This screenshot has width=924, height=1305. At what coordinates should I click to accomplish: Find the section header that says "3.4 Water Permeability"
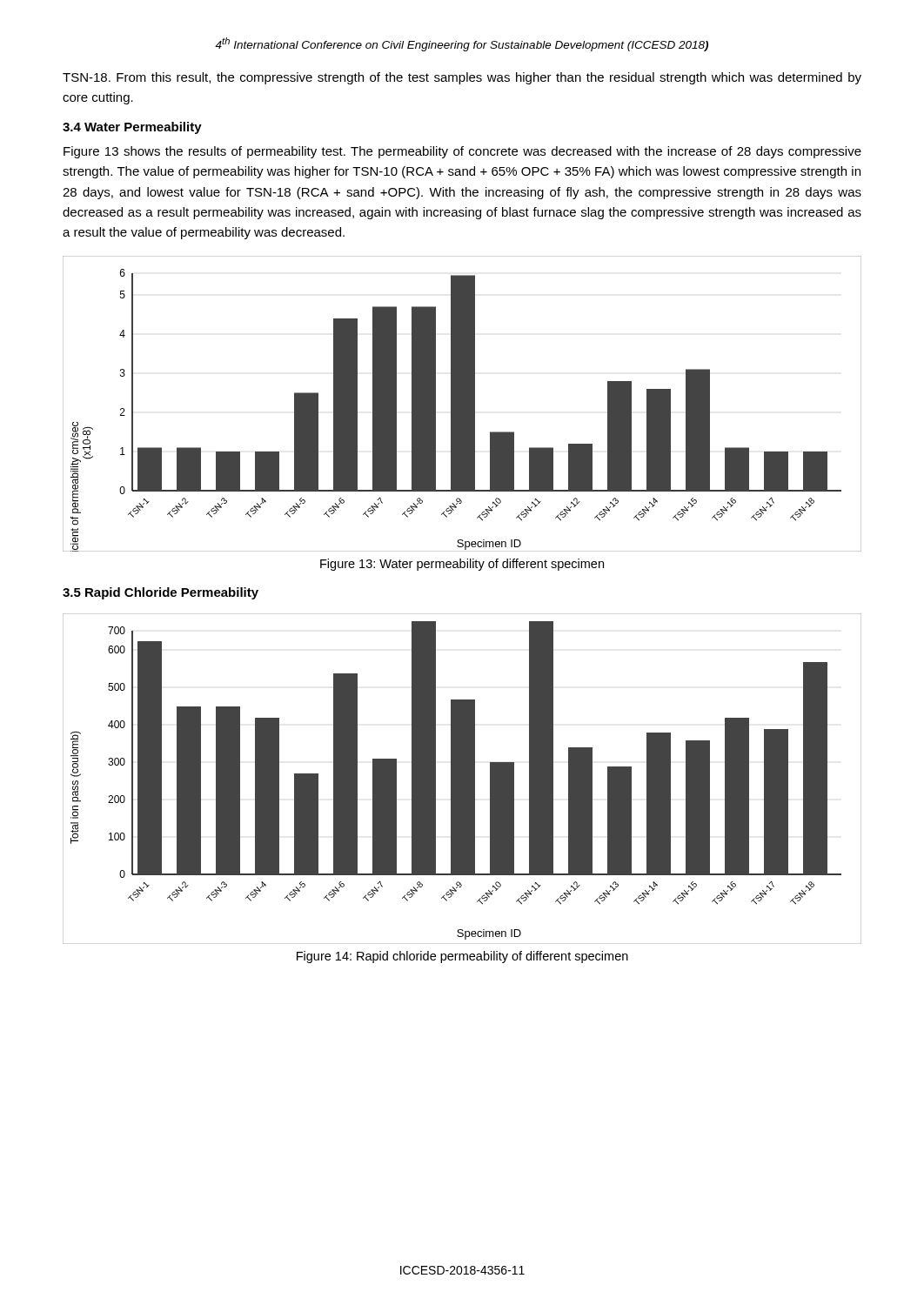pos(132,127)
